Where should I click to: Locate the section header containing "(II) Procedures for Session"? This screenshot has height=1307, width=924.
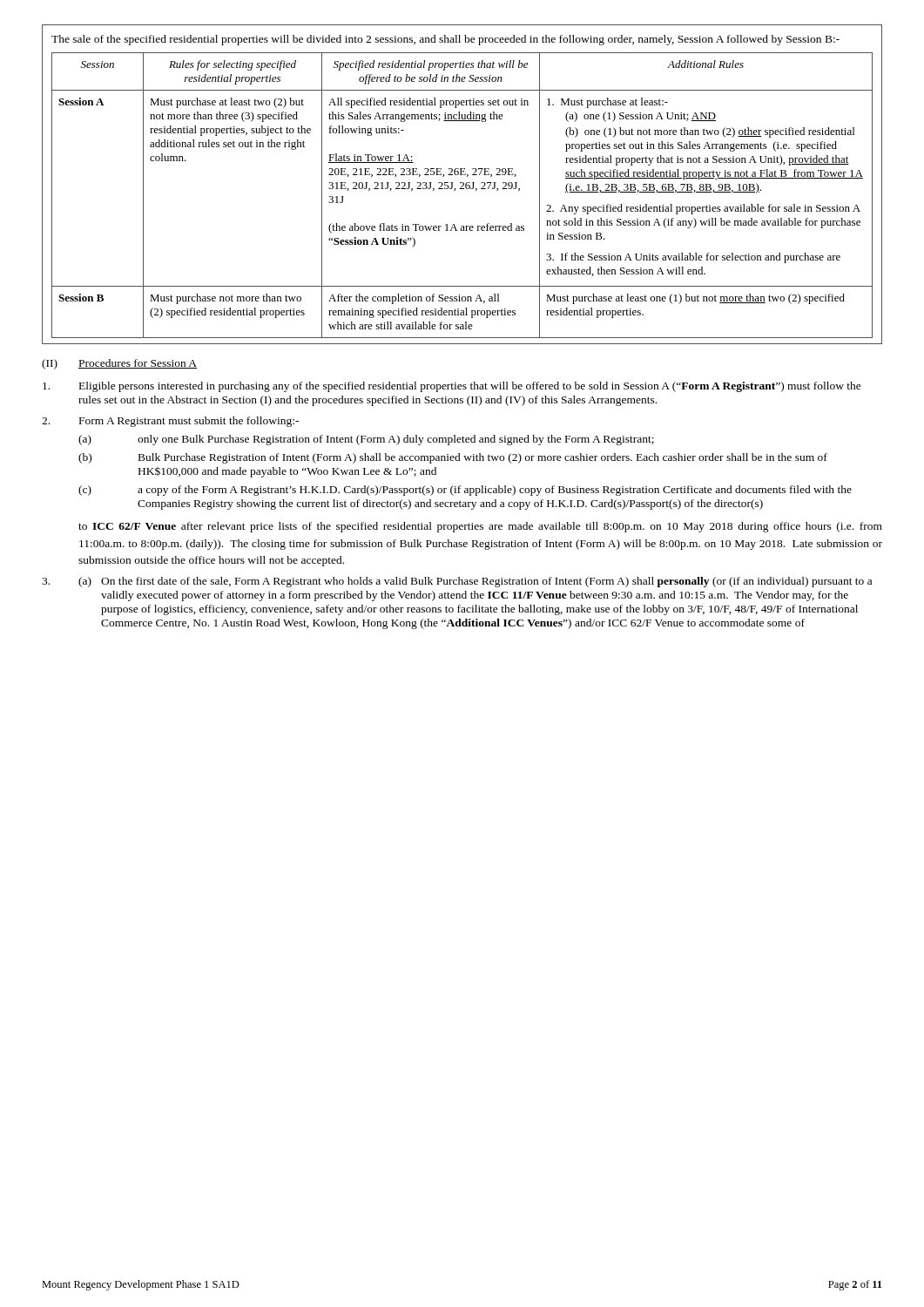(x=119, y=363)
